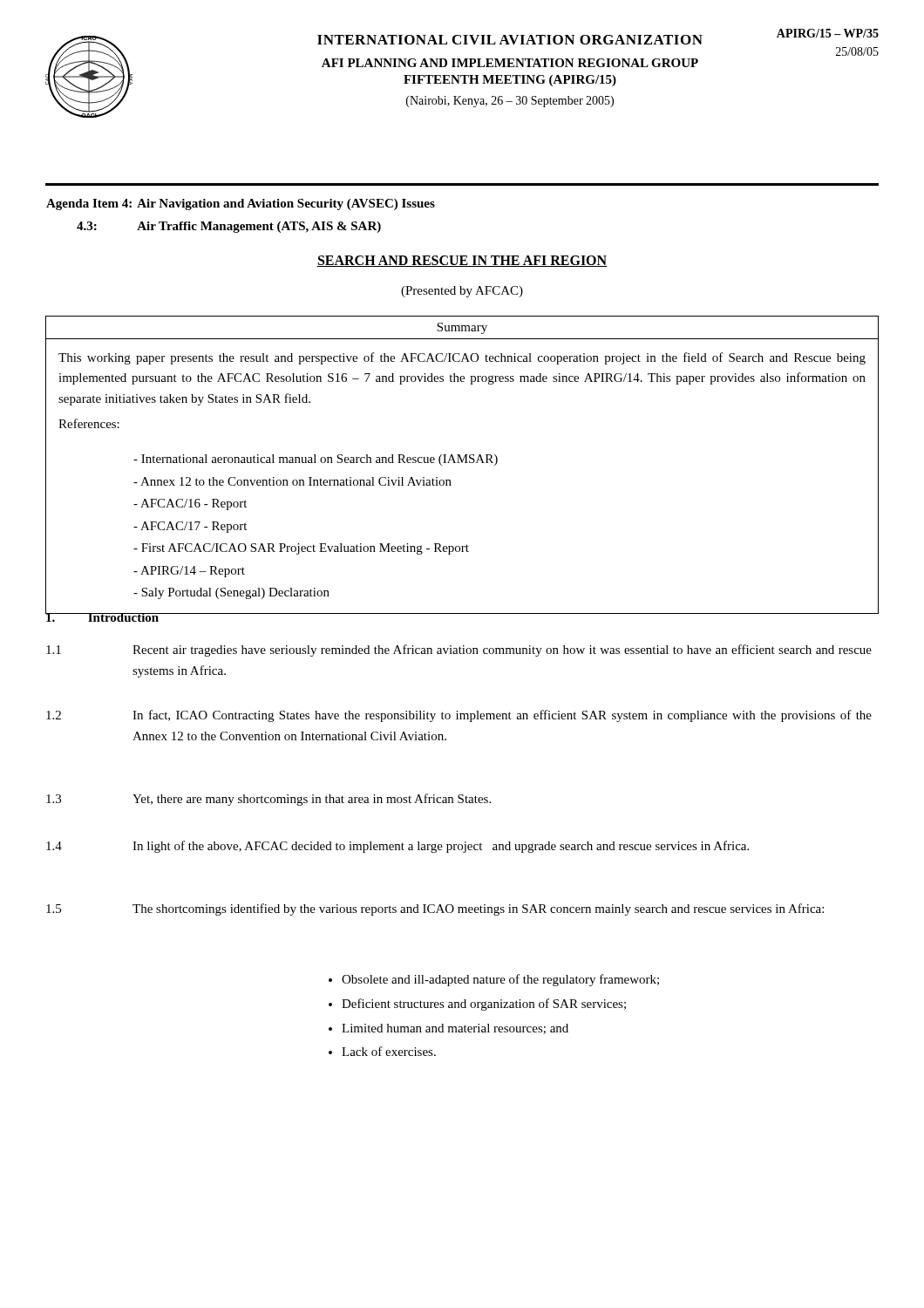This screenshot has height=1308, width=924.
Task: Click where it says "1. Introduction"
Action: (102, 617)
